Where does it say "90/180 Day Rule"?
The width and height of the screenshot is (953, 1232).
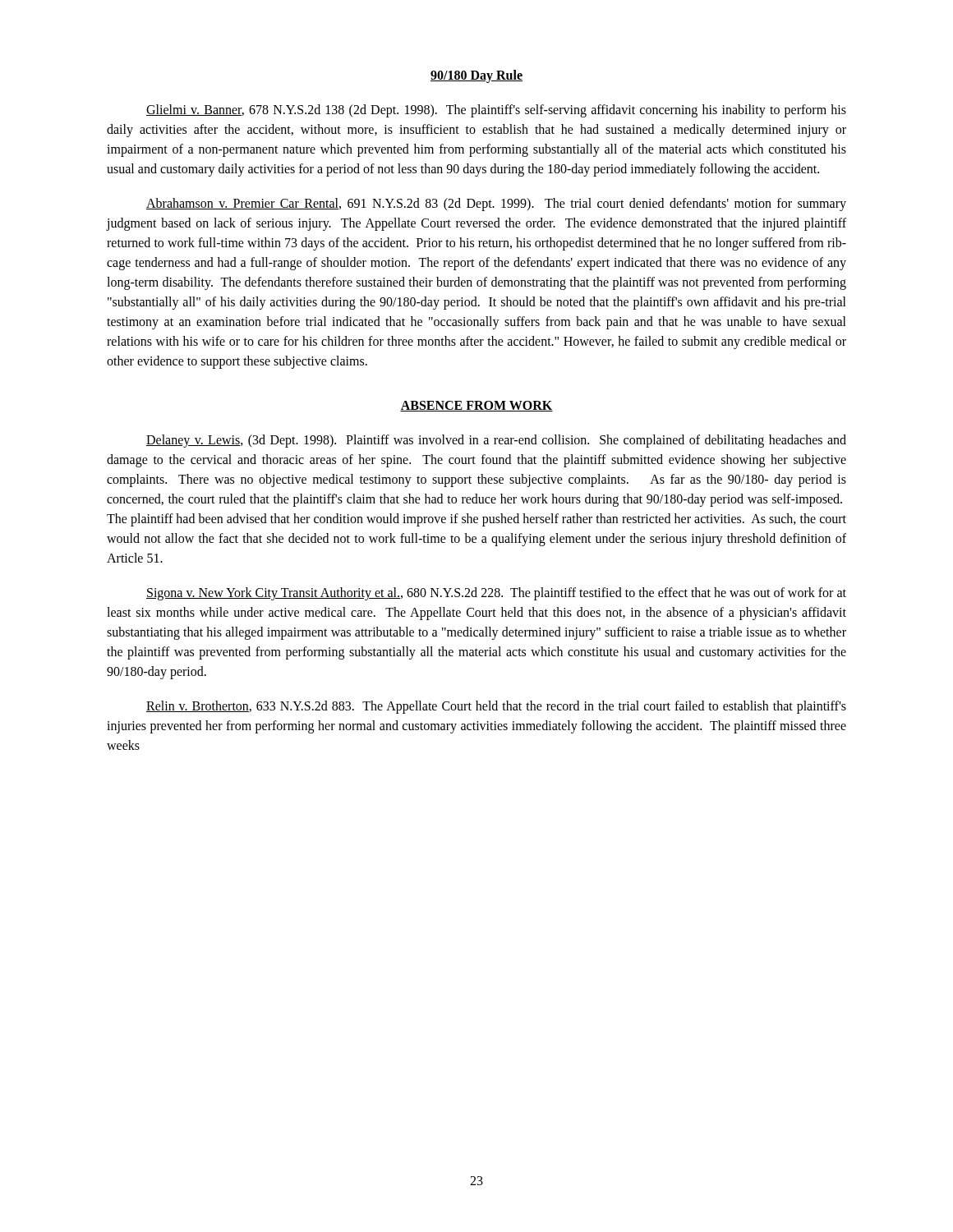click(476, 75)
